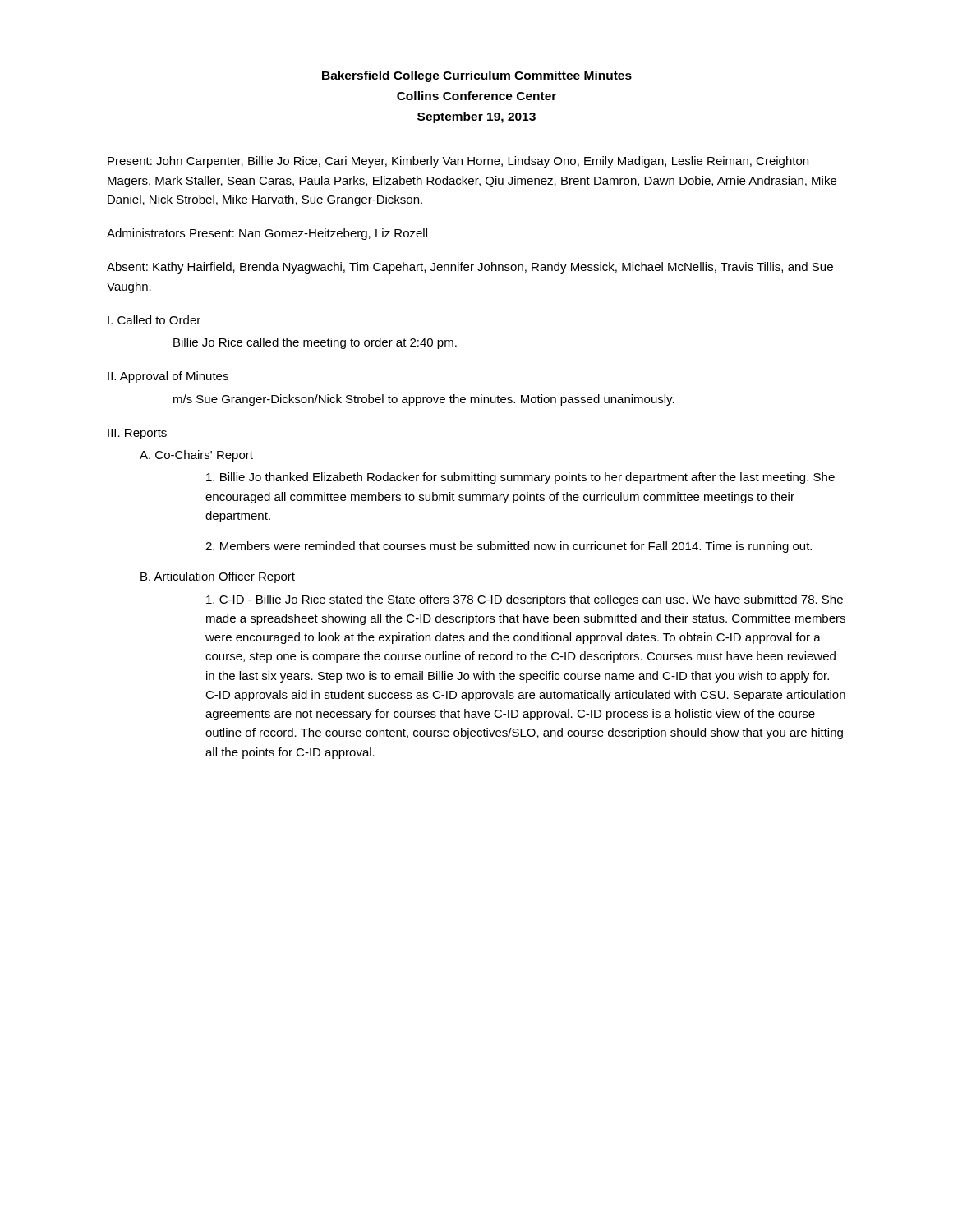Find the block on this page that starts "Administrators Present: Nan Gomez-Heitzeberg, Liz"
The width and height of the screenshot is (953, 1232).
click(x=267, y=233)
